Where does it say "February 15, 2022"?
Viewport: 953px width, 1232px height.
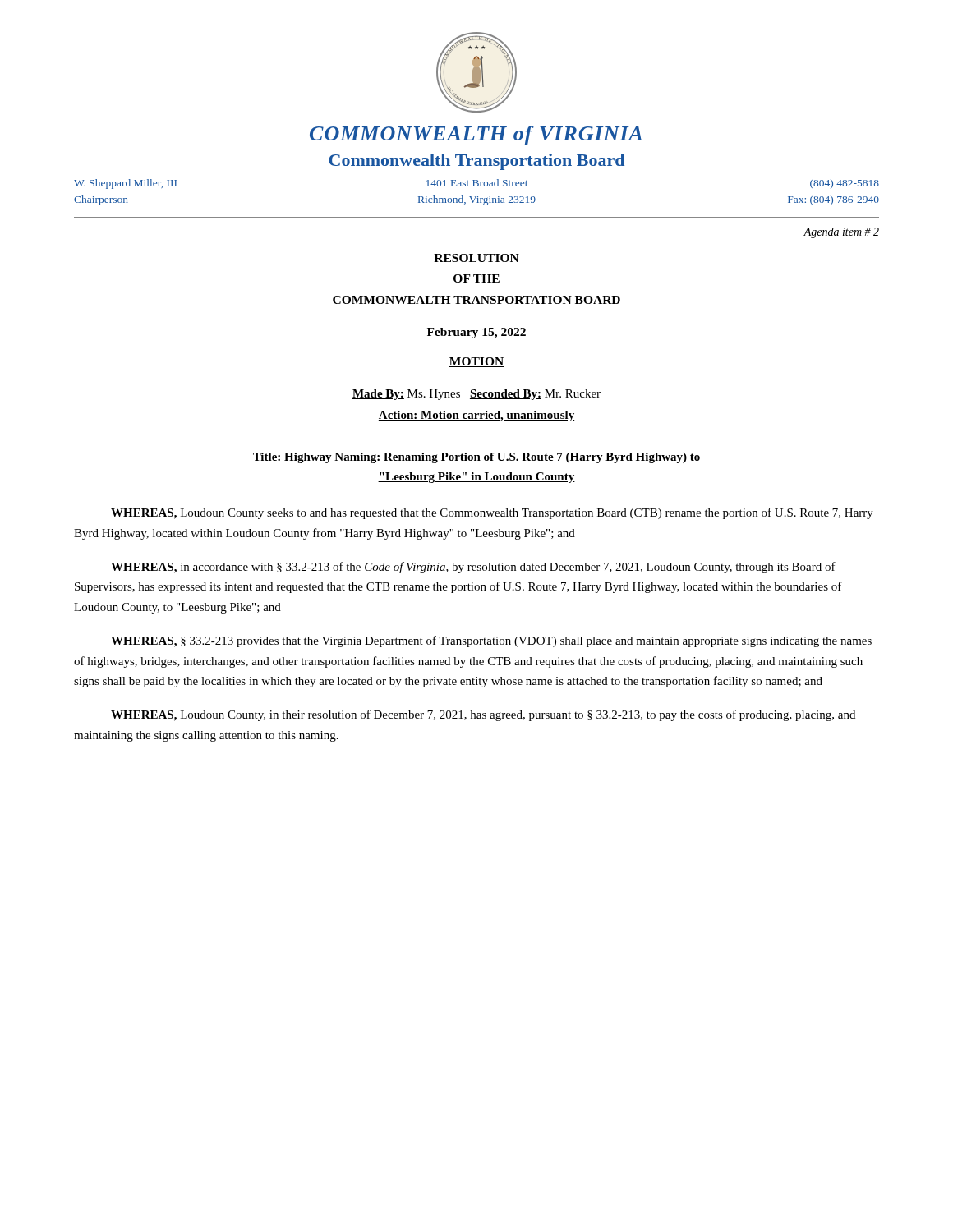(476, 332)
